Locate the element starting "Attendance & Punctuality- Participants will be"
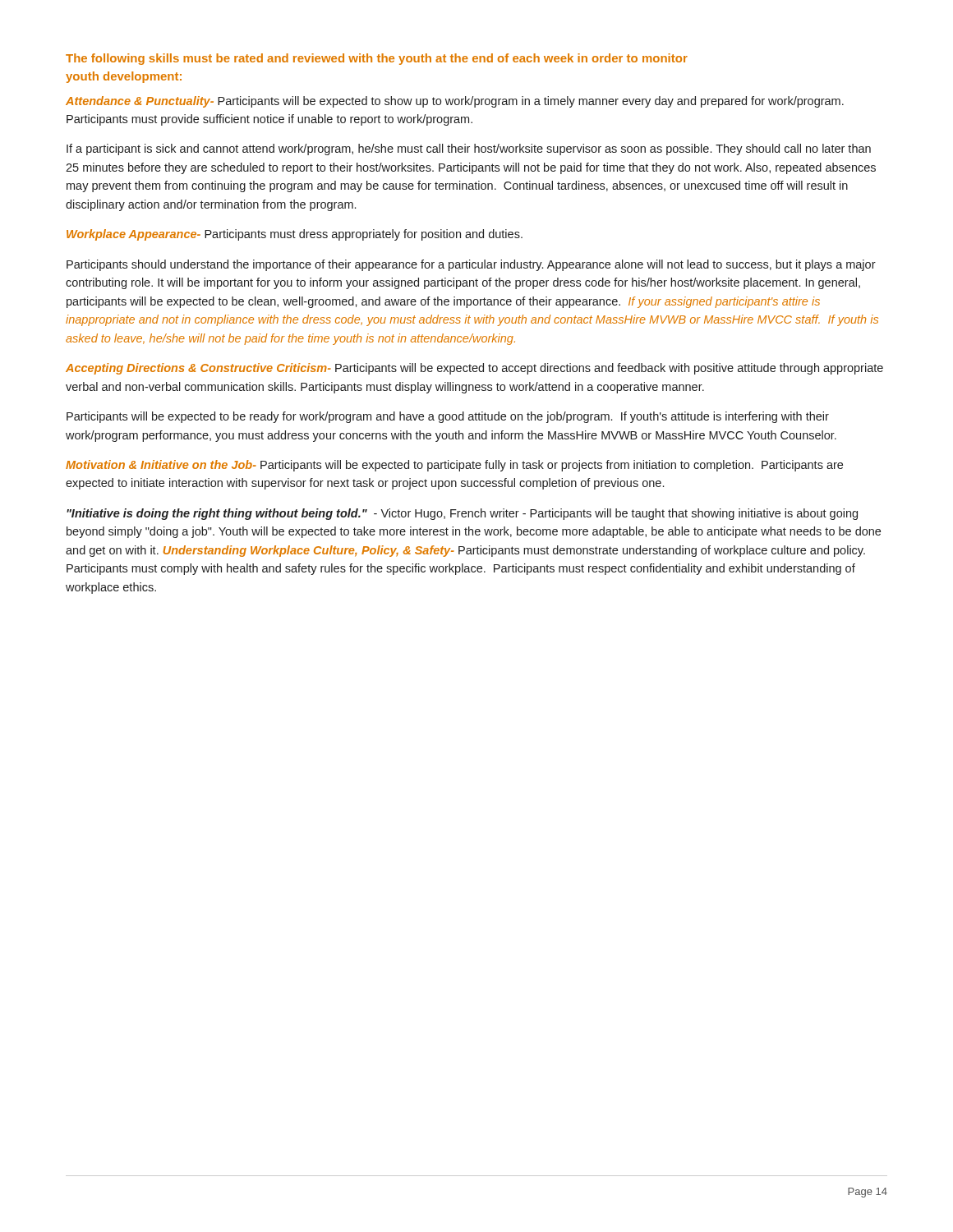 coord(457,110)
